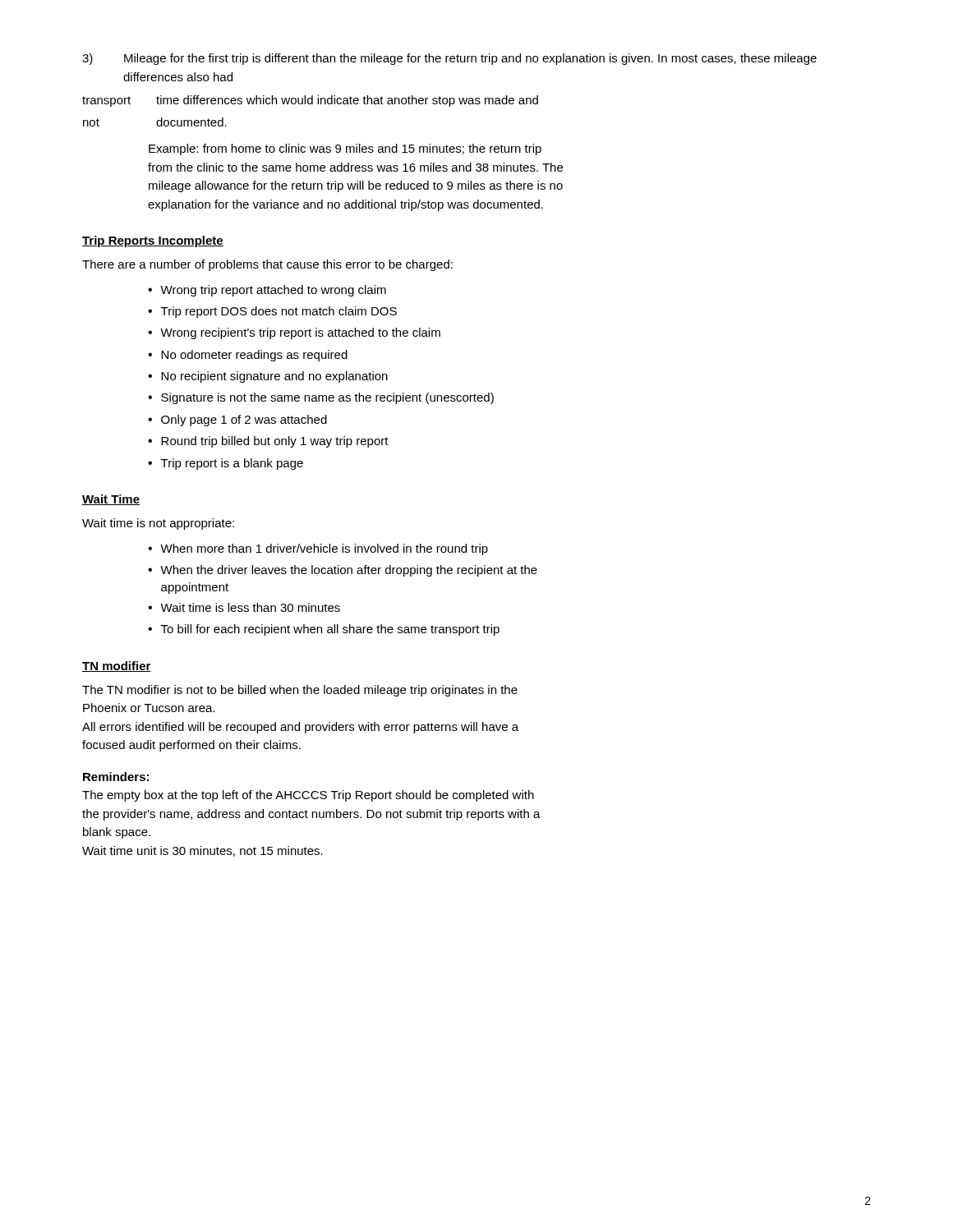Find the list item with the text "3) Mileage for the first"

click(476, 90)
